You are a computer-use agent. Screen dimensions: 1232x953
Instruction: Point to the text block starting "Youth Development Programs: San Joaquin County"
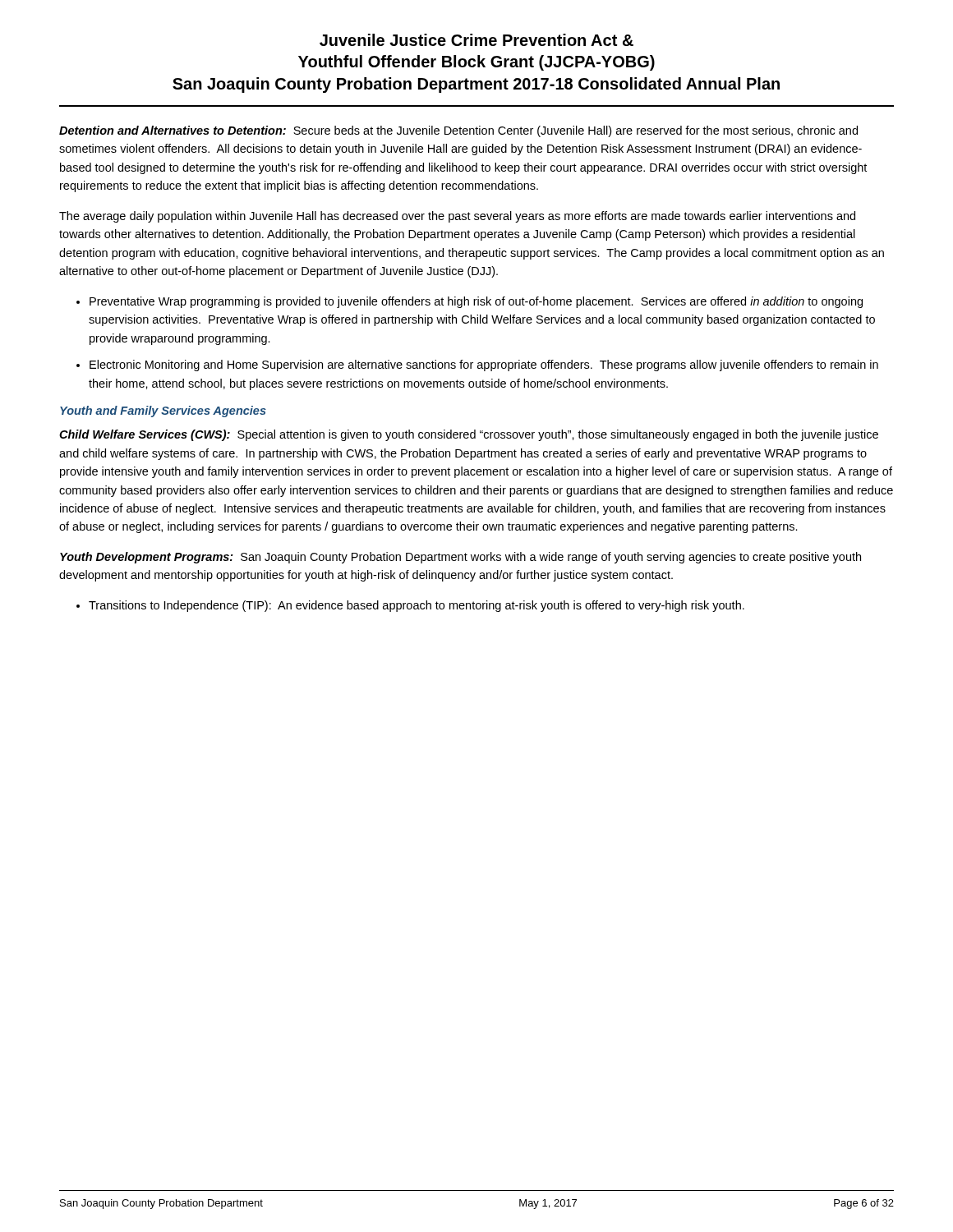coord(476,566)
